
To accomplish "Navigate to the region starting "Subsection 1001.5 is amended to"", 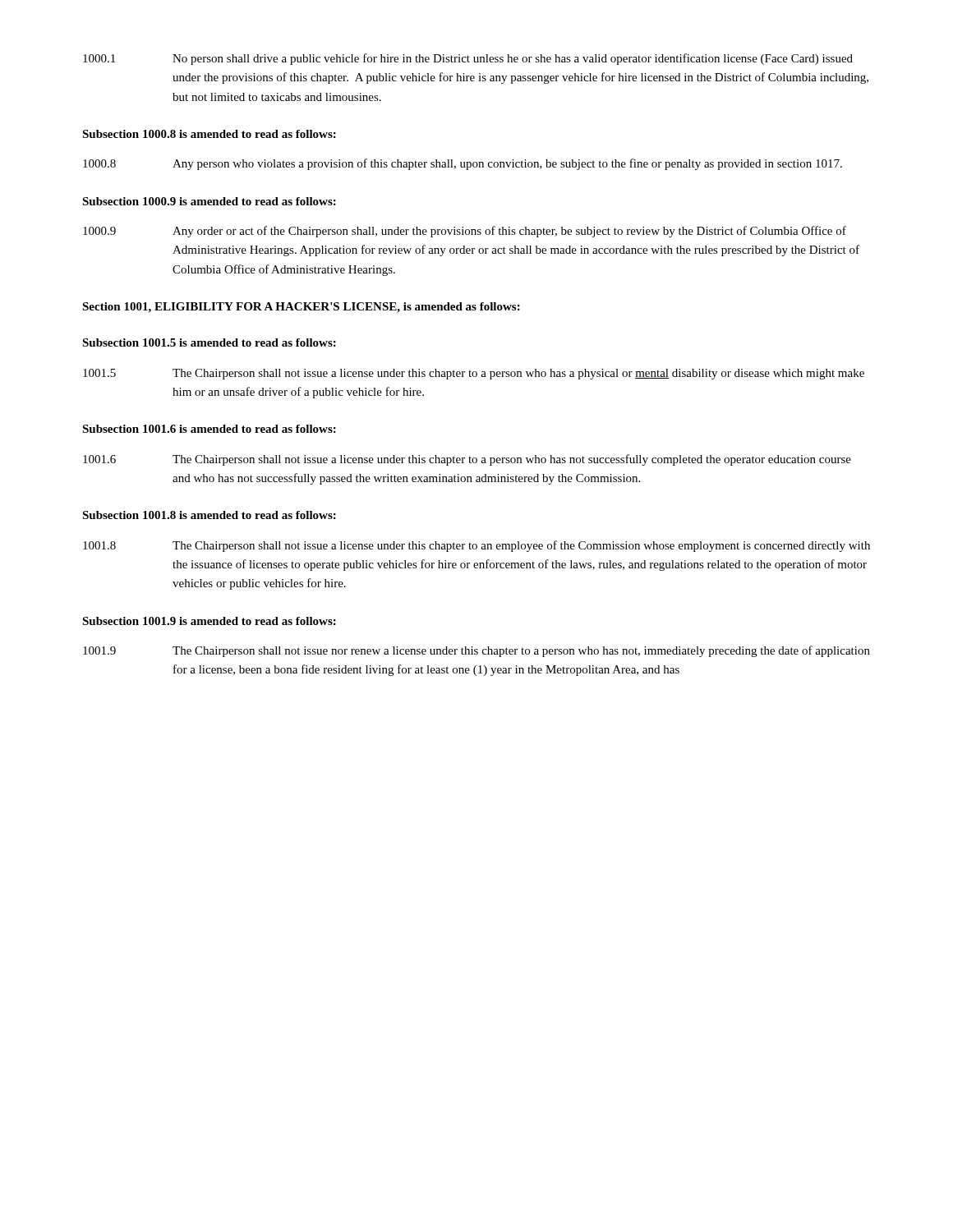I will click(x=209, y=343).
